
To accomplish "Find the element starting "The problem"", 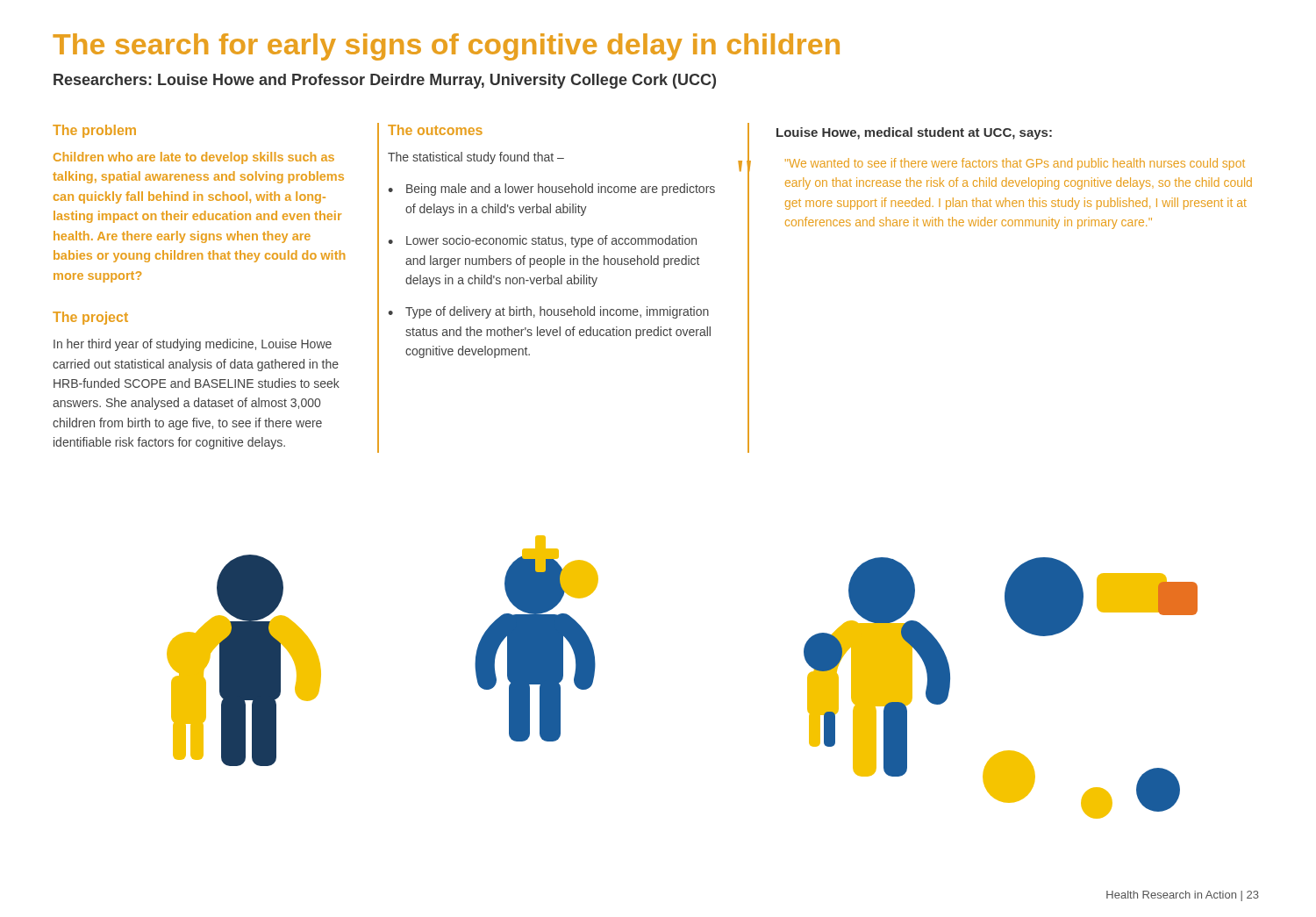I will (x=94, y=131).
